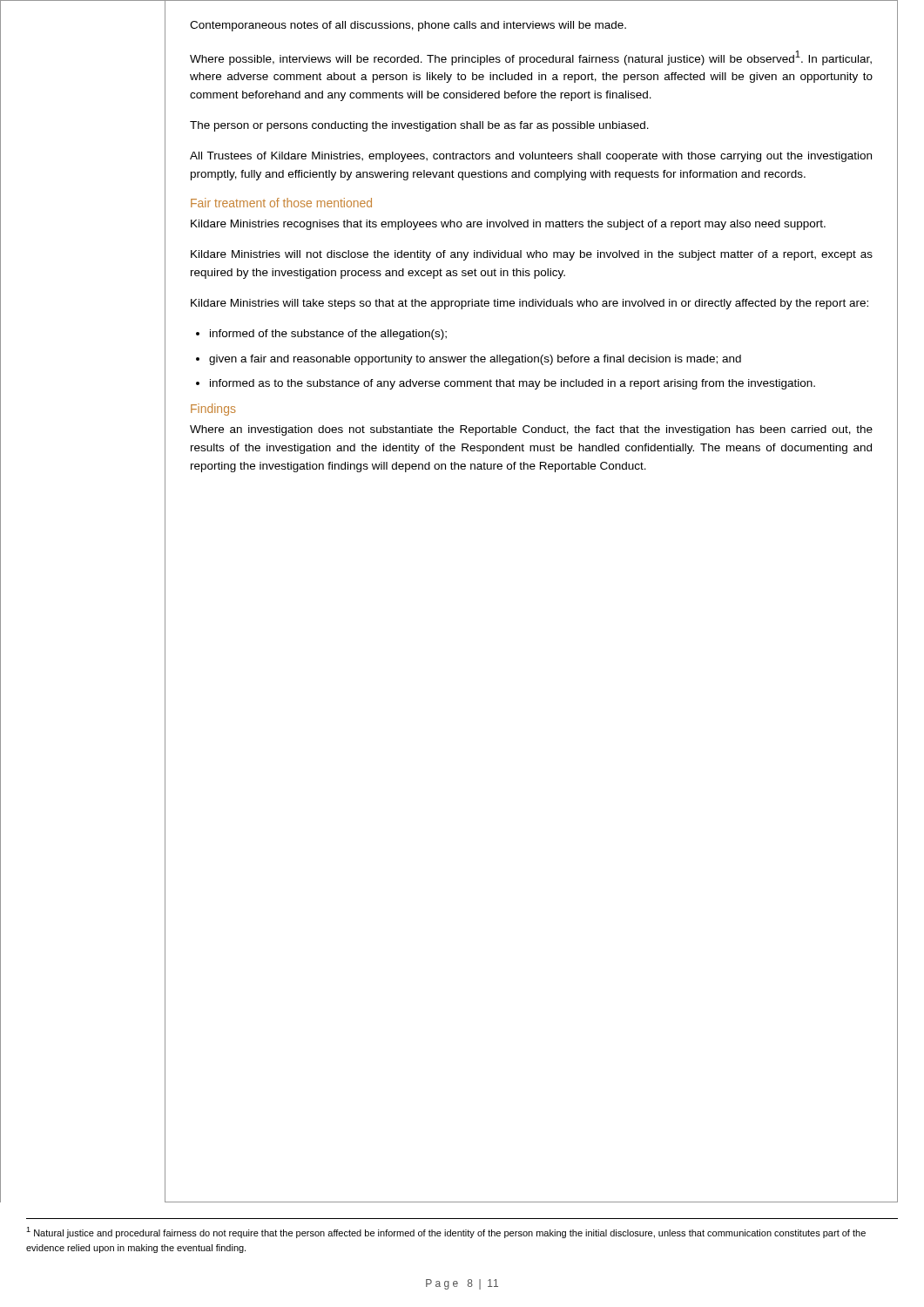
Task: Find the block on this page that starts "informed as to the substance"
Action: point(513,383)
